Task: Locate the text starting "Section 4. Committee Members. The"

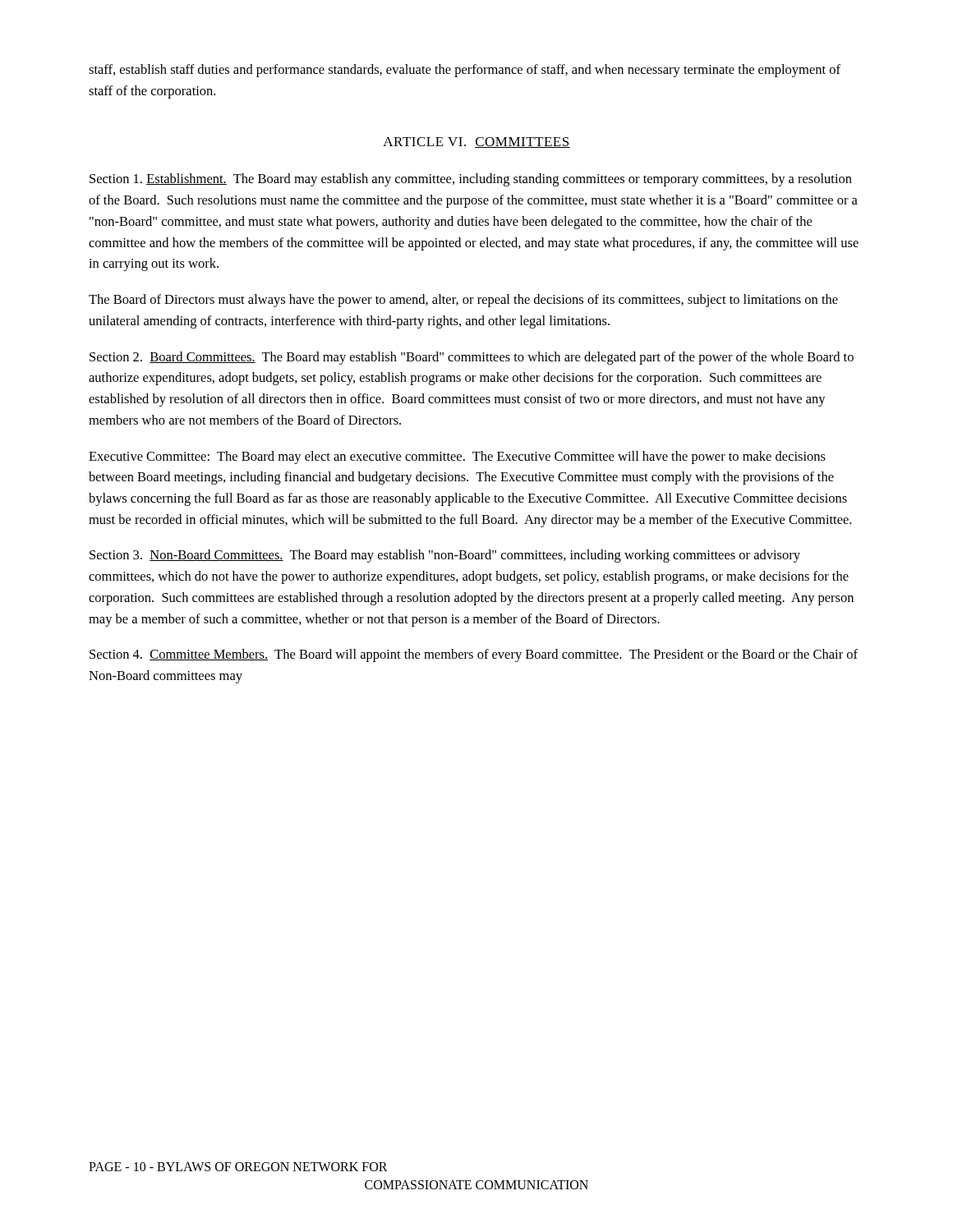Action: [x=473, y=665]
